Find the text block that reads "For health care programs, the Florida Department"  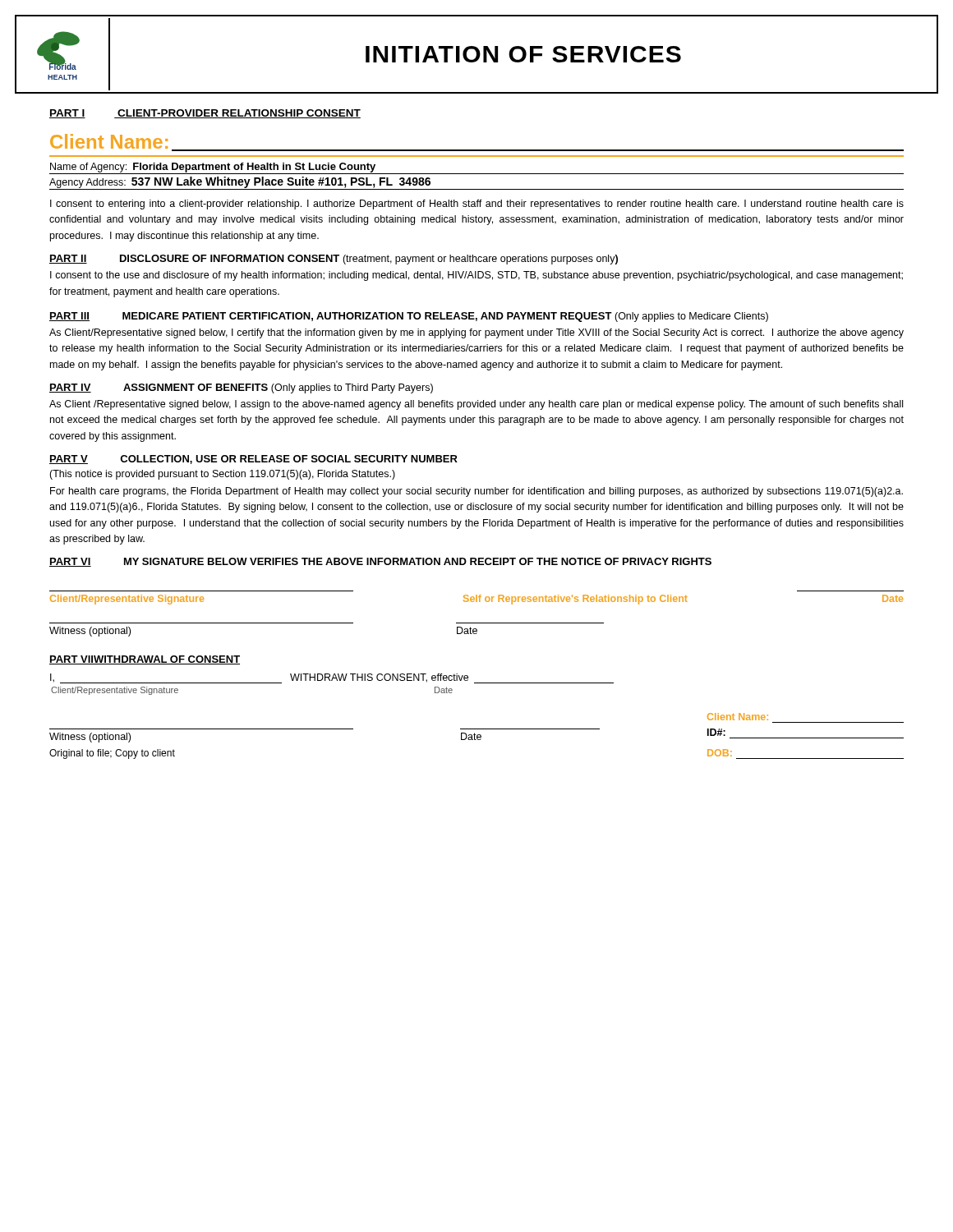[476, 515]
